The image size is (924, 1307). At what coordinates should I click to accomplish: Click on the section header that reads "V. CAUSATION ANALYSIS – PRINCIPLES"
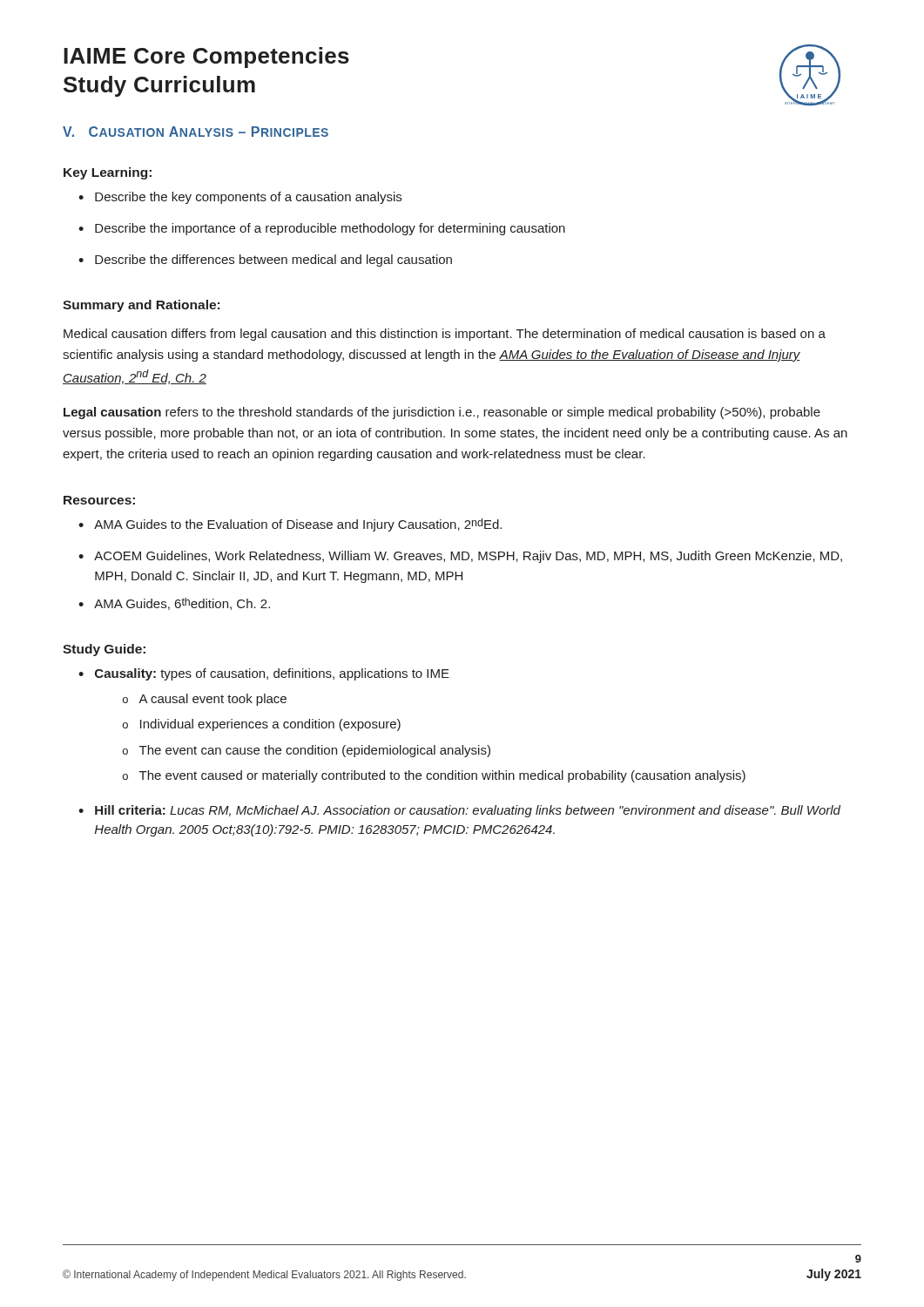196,132
